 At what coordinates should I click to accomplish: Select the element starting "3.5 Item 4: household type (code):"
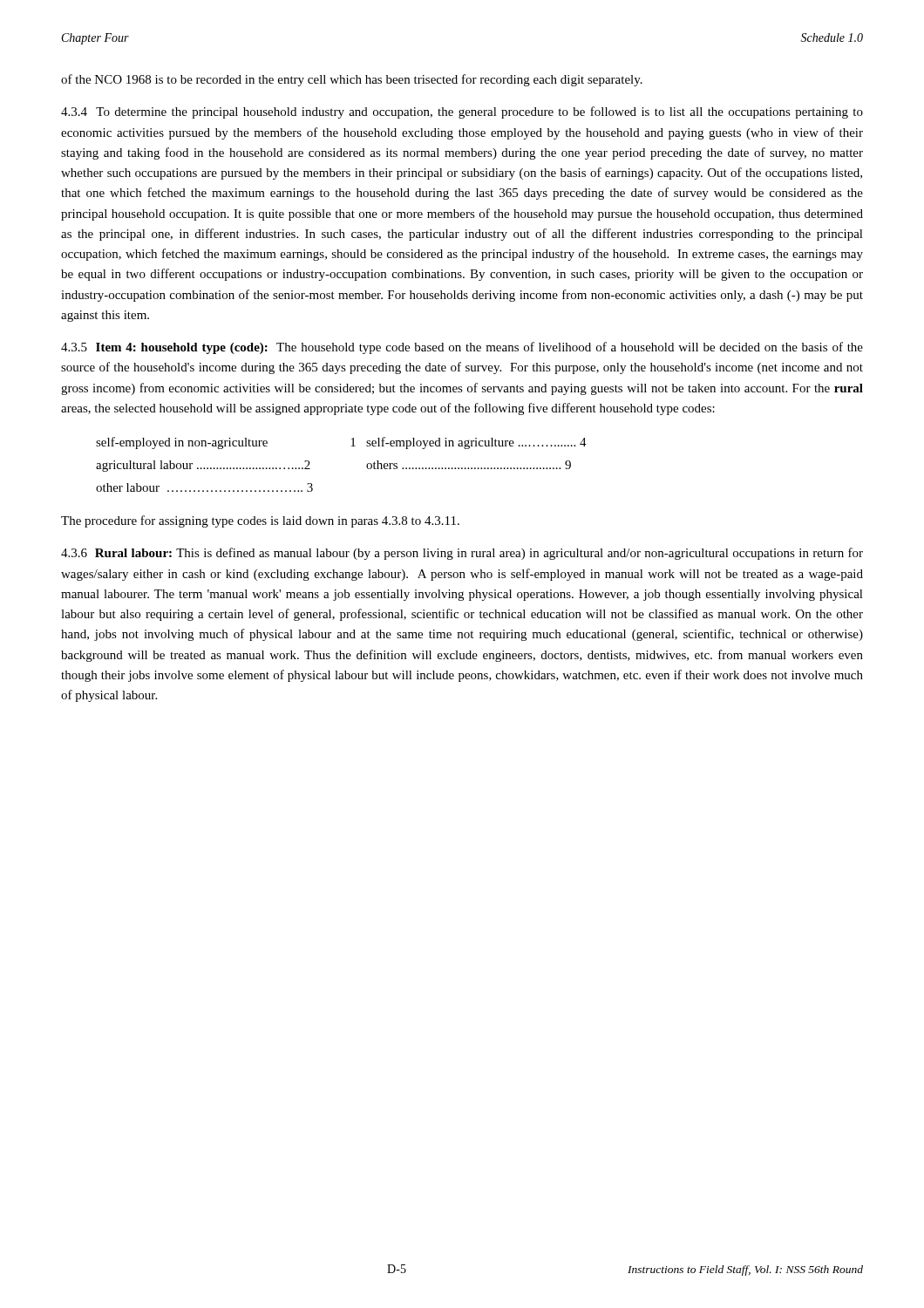click(x=462, y=377)
